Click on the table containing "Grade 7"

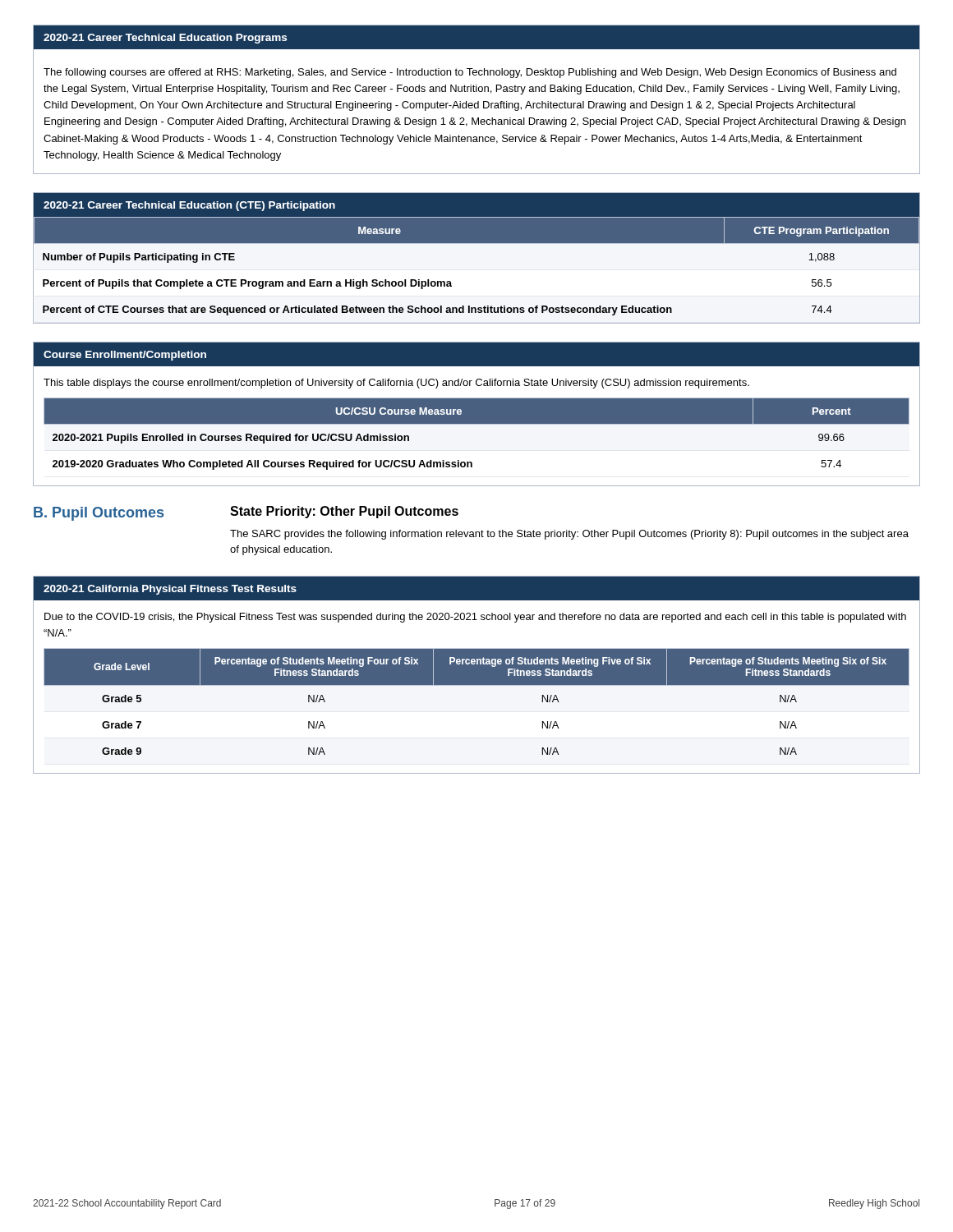pos(476,707)
